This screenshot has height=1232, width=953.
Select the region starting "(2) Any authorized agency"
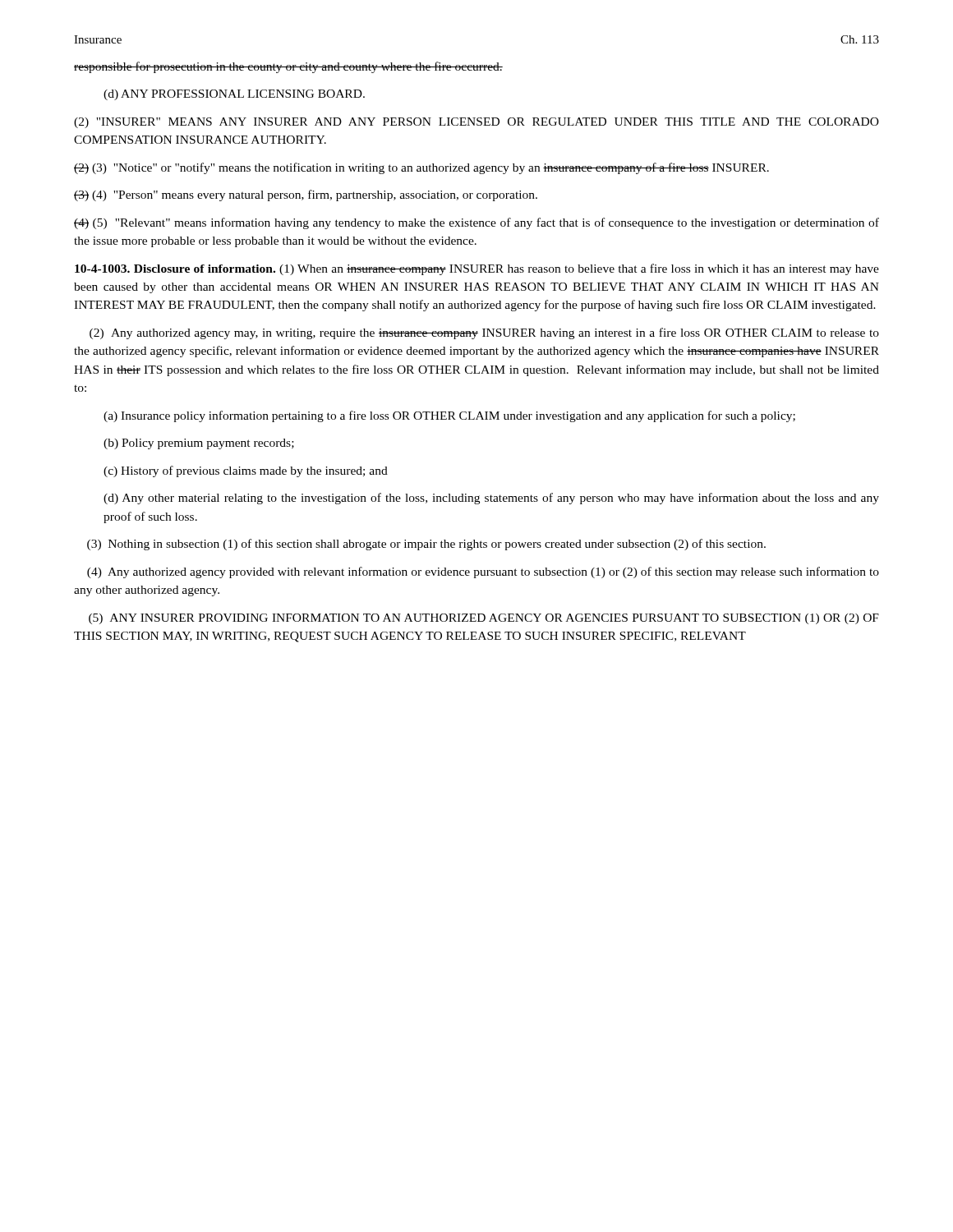point(476,360)
